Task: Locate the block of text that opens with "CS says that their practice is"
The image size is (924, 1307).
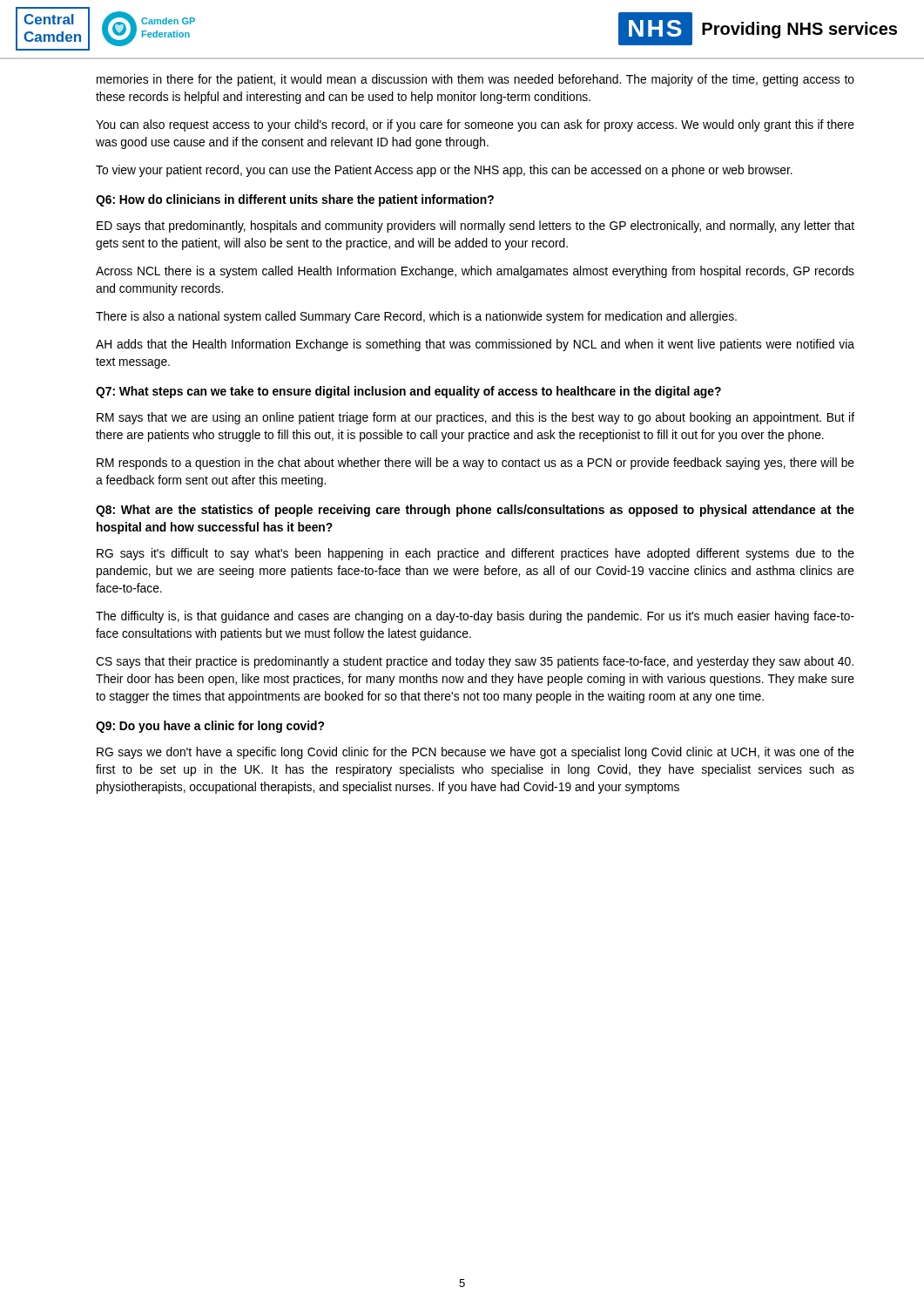Action: pyautogui.click(x=475, y=679)
